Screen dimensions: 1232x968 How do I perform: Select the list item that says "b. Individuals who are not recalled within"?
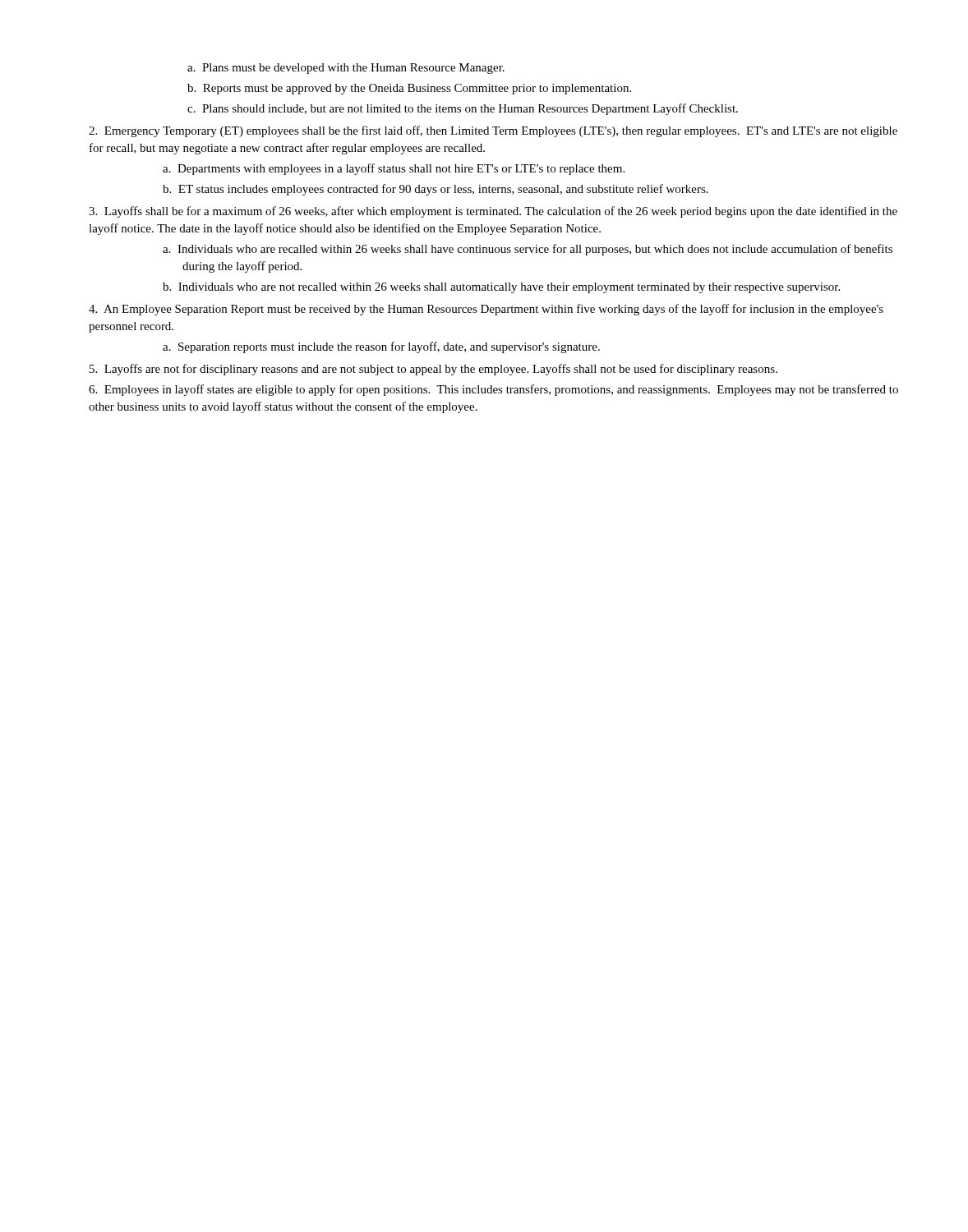click(502, 287)
